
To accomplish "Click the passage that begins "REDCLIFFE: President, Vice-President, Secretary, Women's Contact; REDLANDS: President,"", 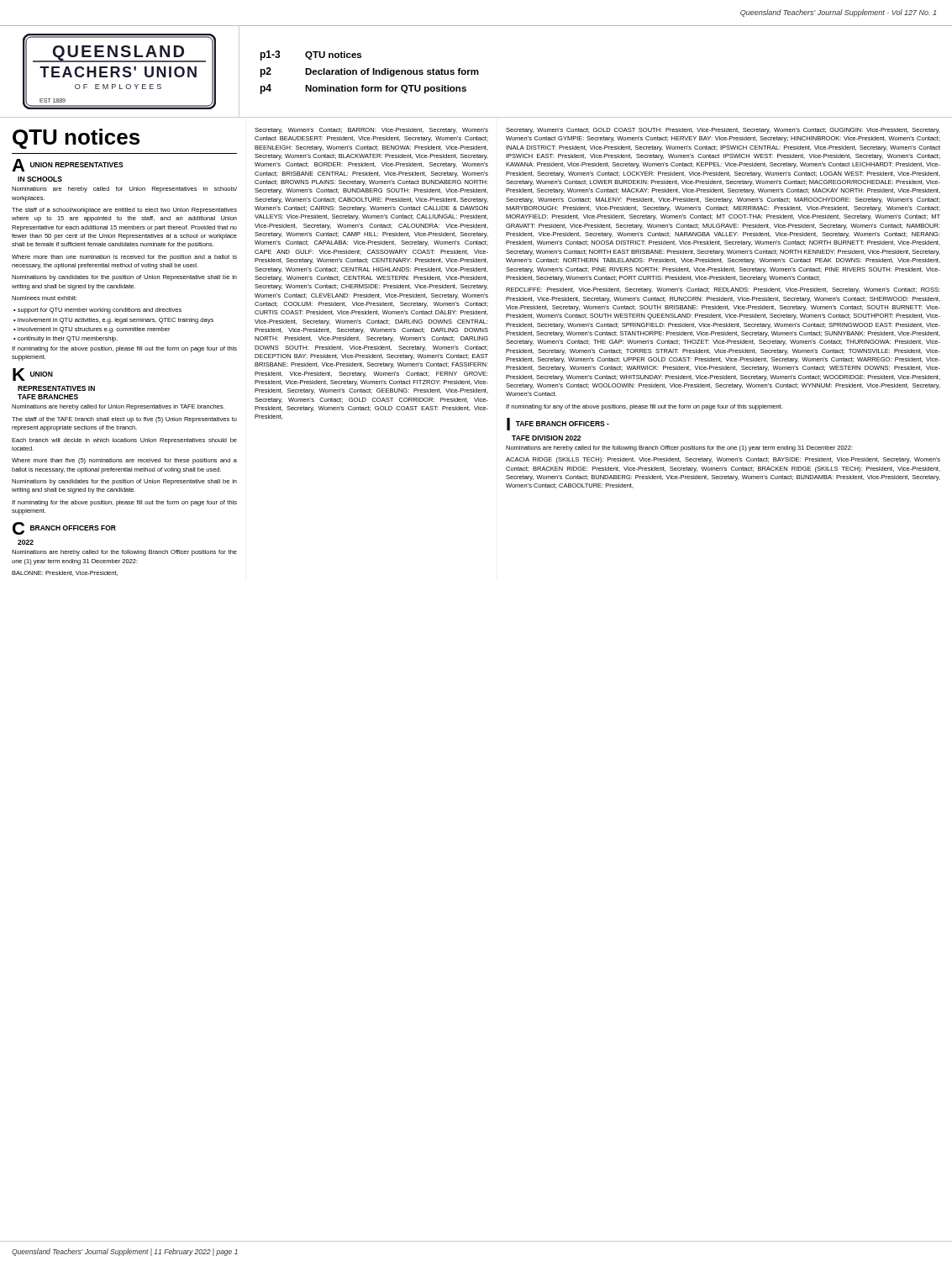I will (723, 342).
